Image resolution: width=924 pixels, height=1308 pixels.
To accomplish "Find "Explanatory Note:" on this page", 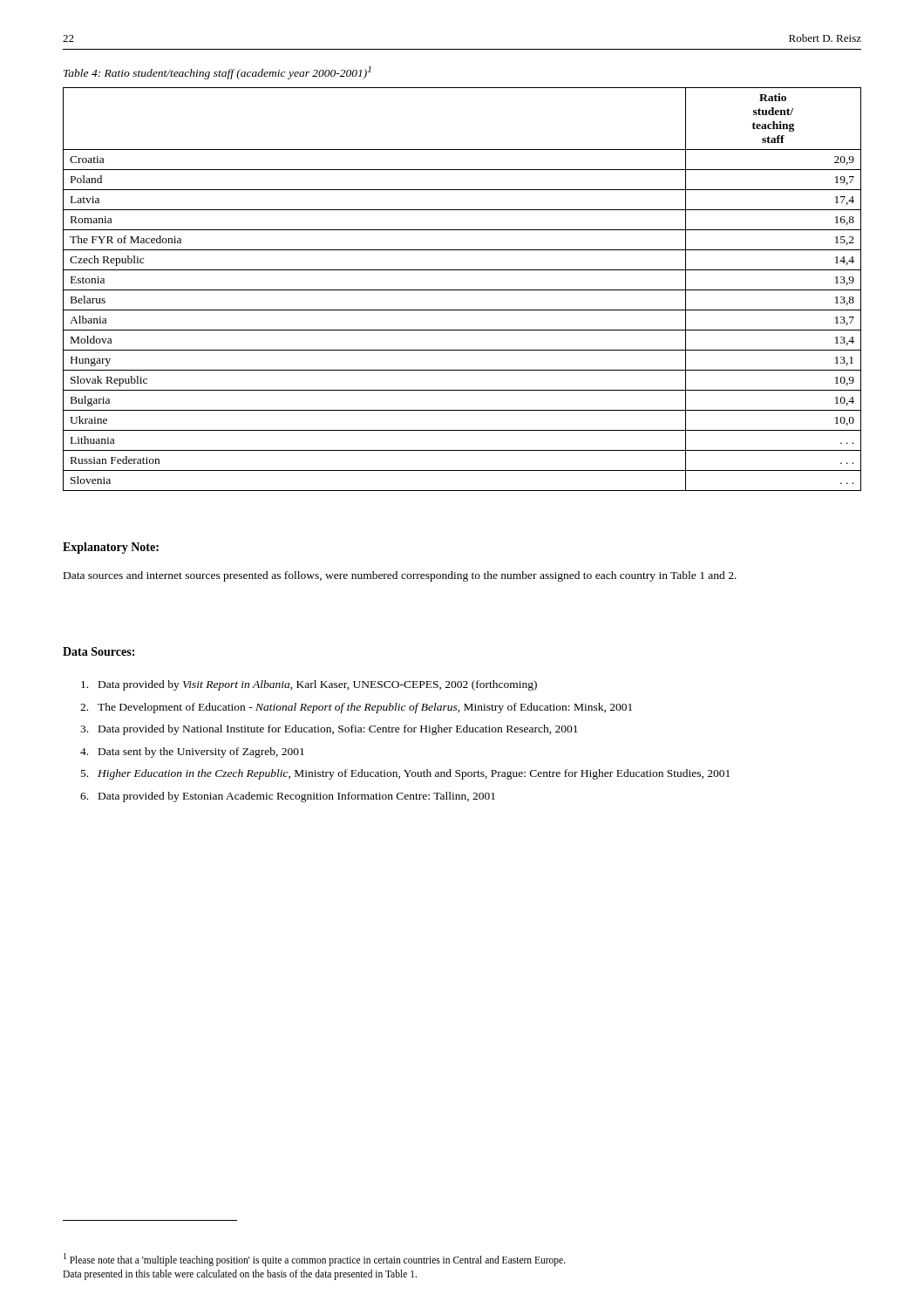I will (x=111, y=547).
